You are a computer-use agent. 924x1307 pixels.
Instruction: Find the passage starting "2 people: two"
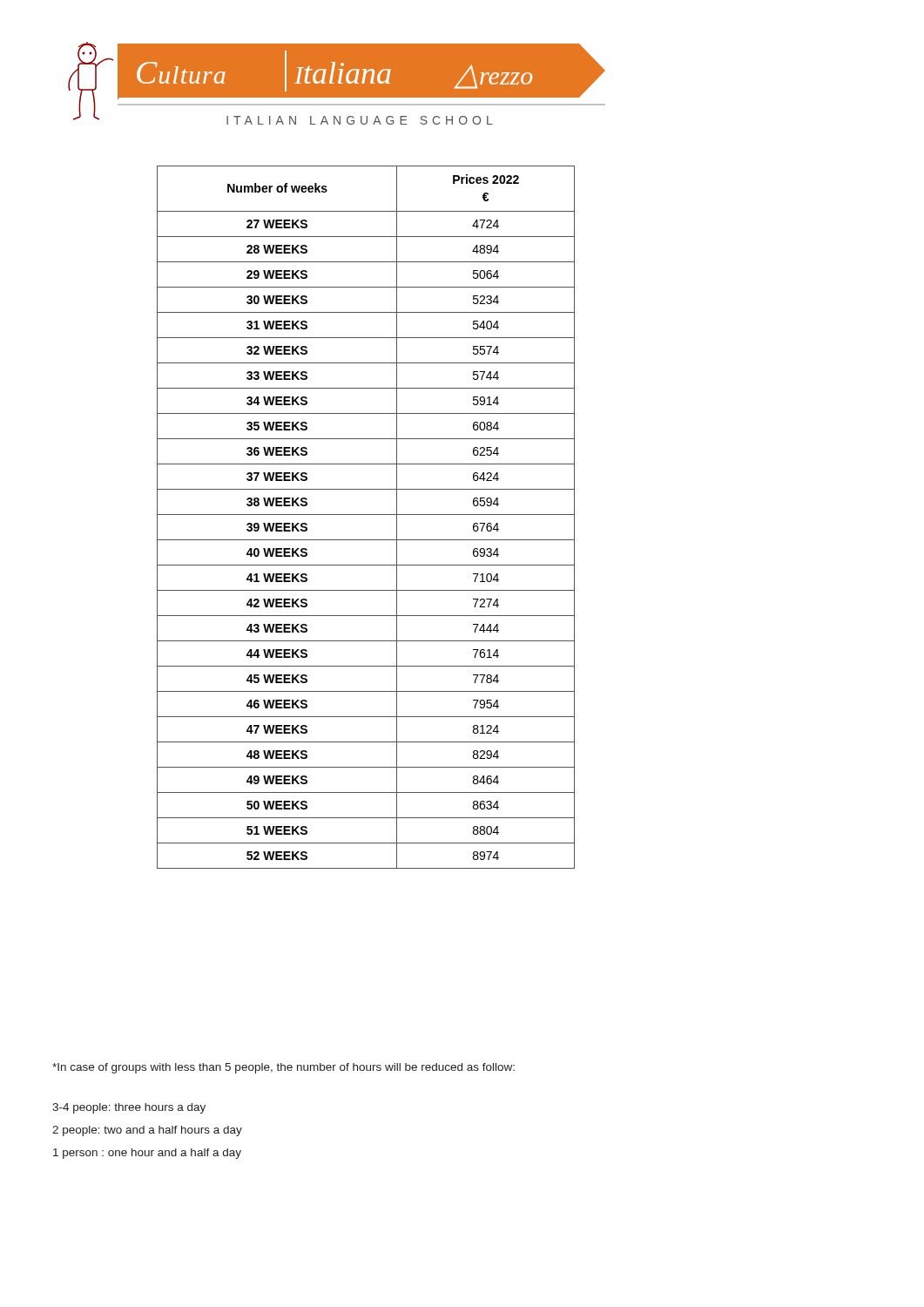pyautogui.click(x=147, y=1130)
